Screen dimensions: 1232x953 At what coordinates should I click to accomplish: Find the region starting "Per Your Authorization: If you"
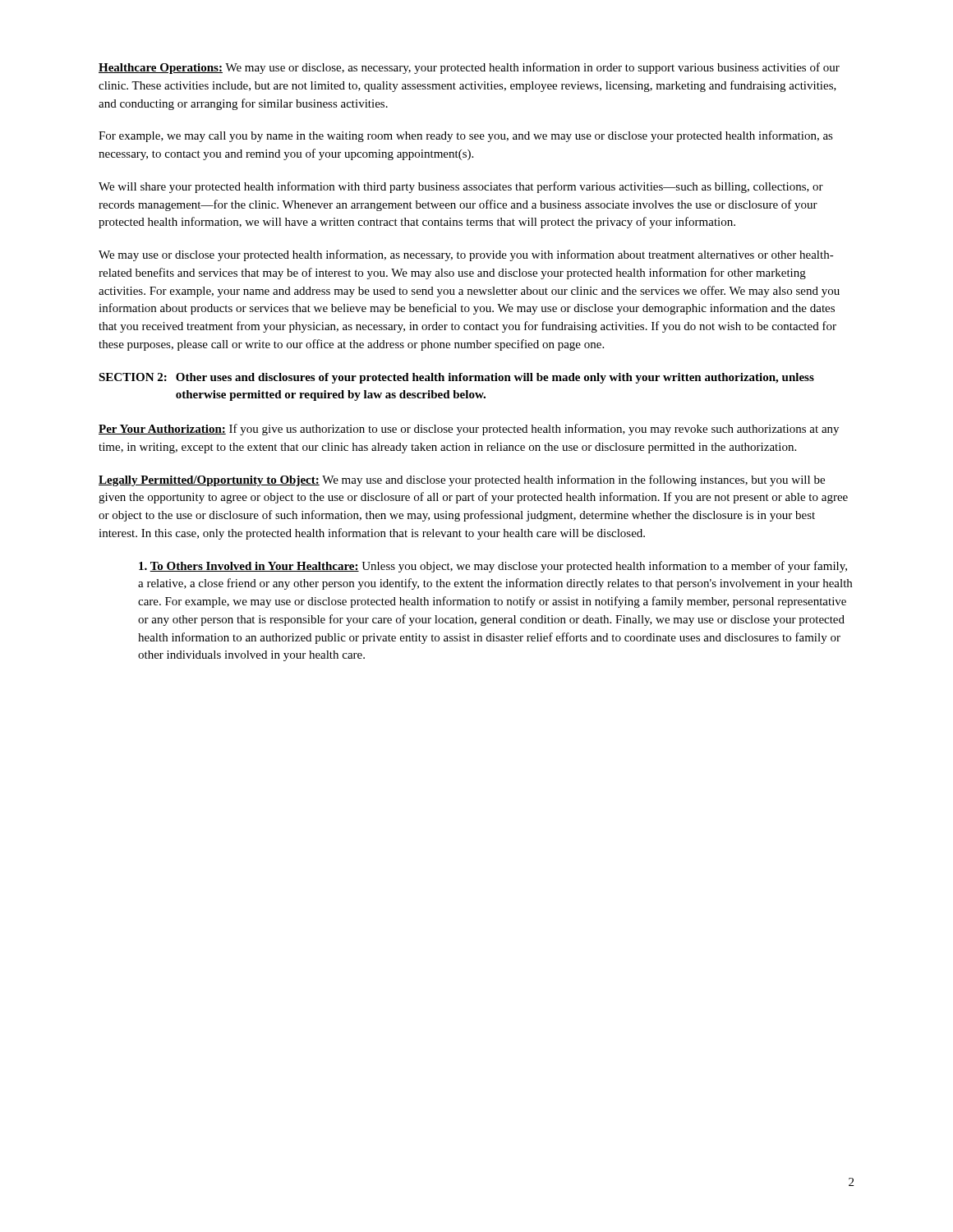[469, 438]
